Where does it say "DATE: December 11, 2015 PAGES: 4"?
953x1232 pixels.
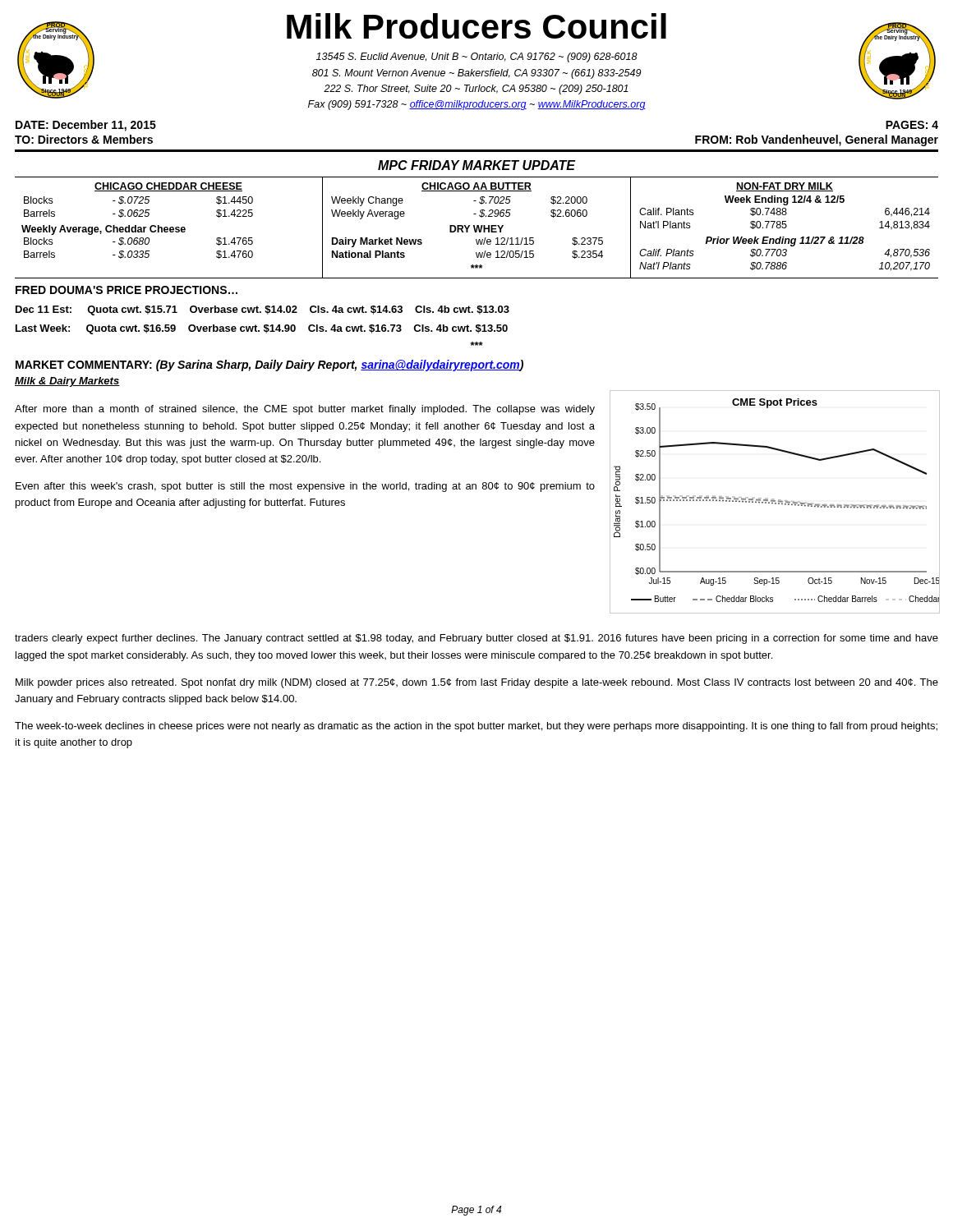point(85,125)
